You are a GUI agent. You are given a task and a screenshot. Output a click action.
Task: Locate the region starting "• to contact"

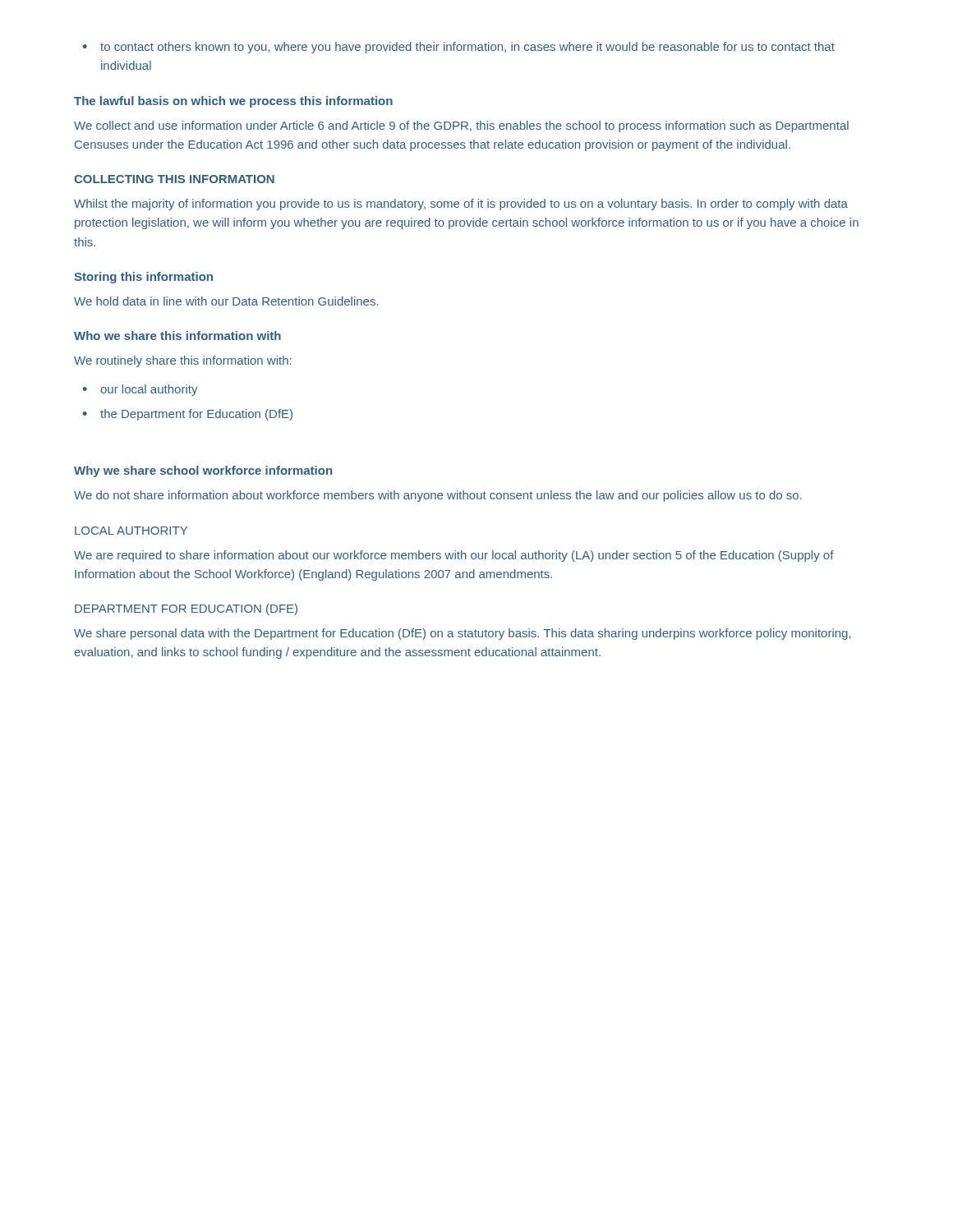click(x=481, y=56)
